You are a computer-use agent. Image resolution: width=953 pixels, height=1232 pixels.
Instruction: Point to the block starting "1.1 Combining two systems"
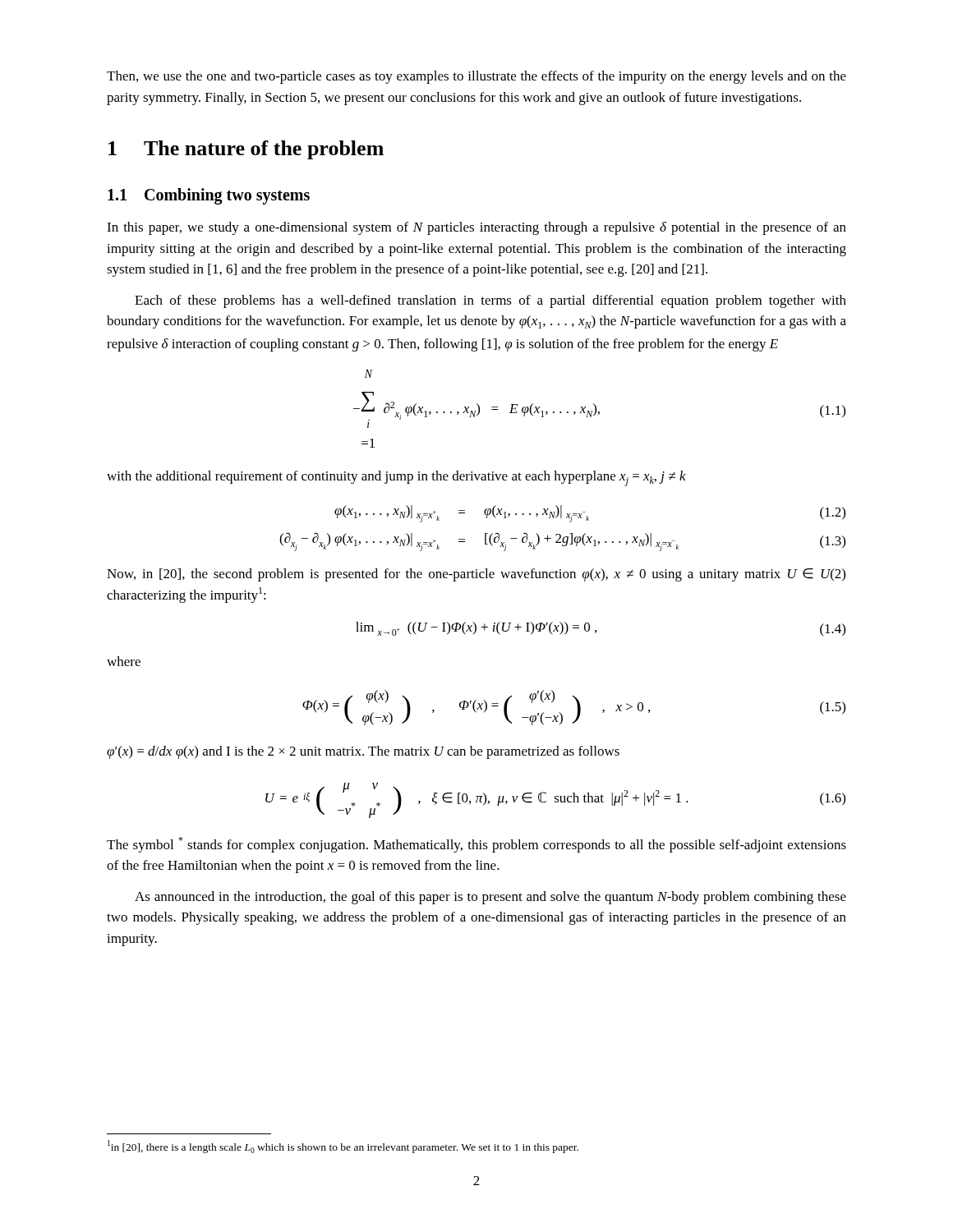(209, 196)
